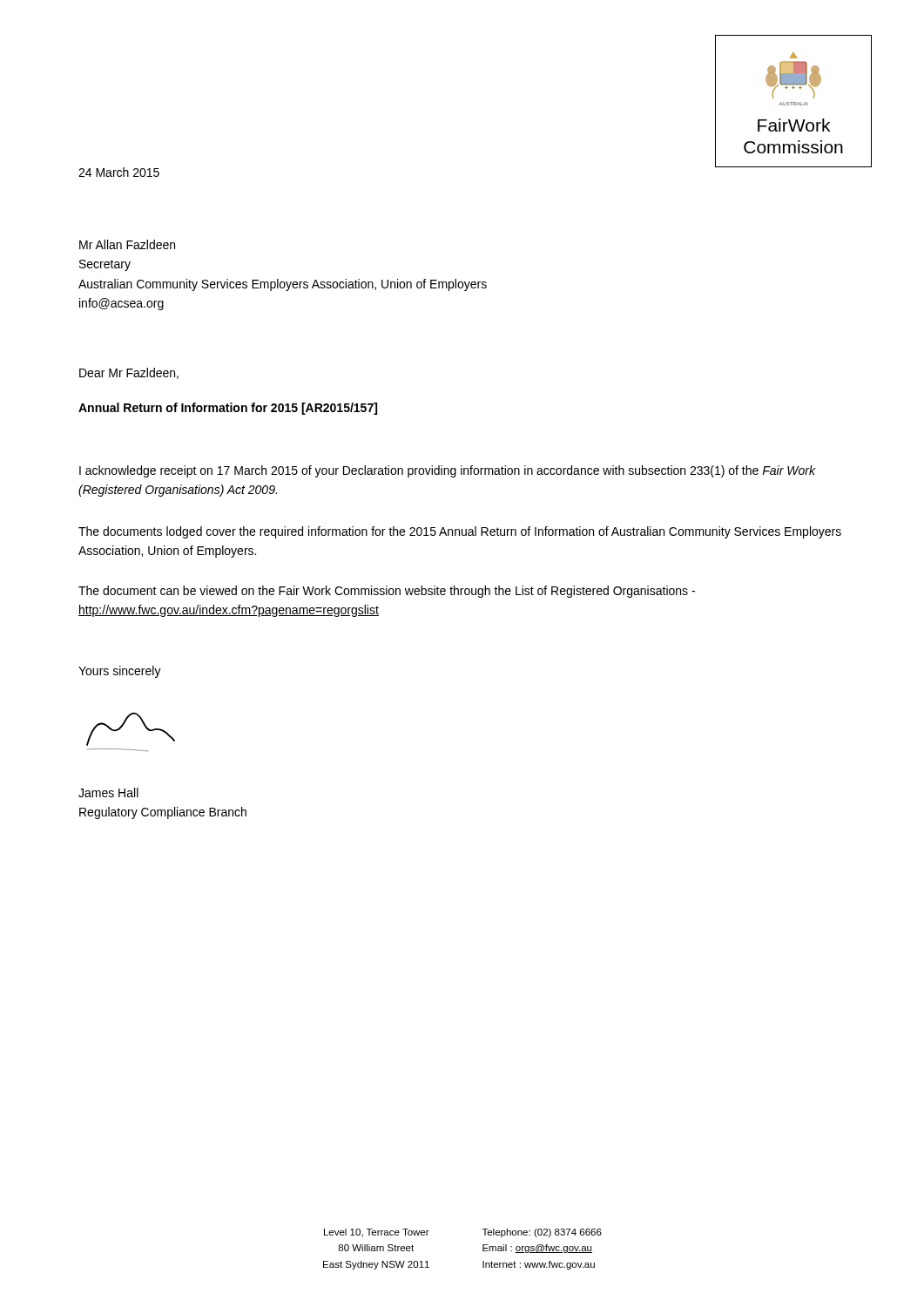Navigate to the passage starting "I acknowledge receipt on 17 March"
Viewport: 924px width, 1307px height.
coord(447,480)
